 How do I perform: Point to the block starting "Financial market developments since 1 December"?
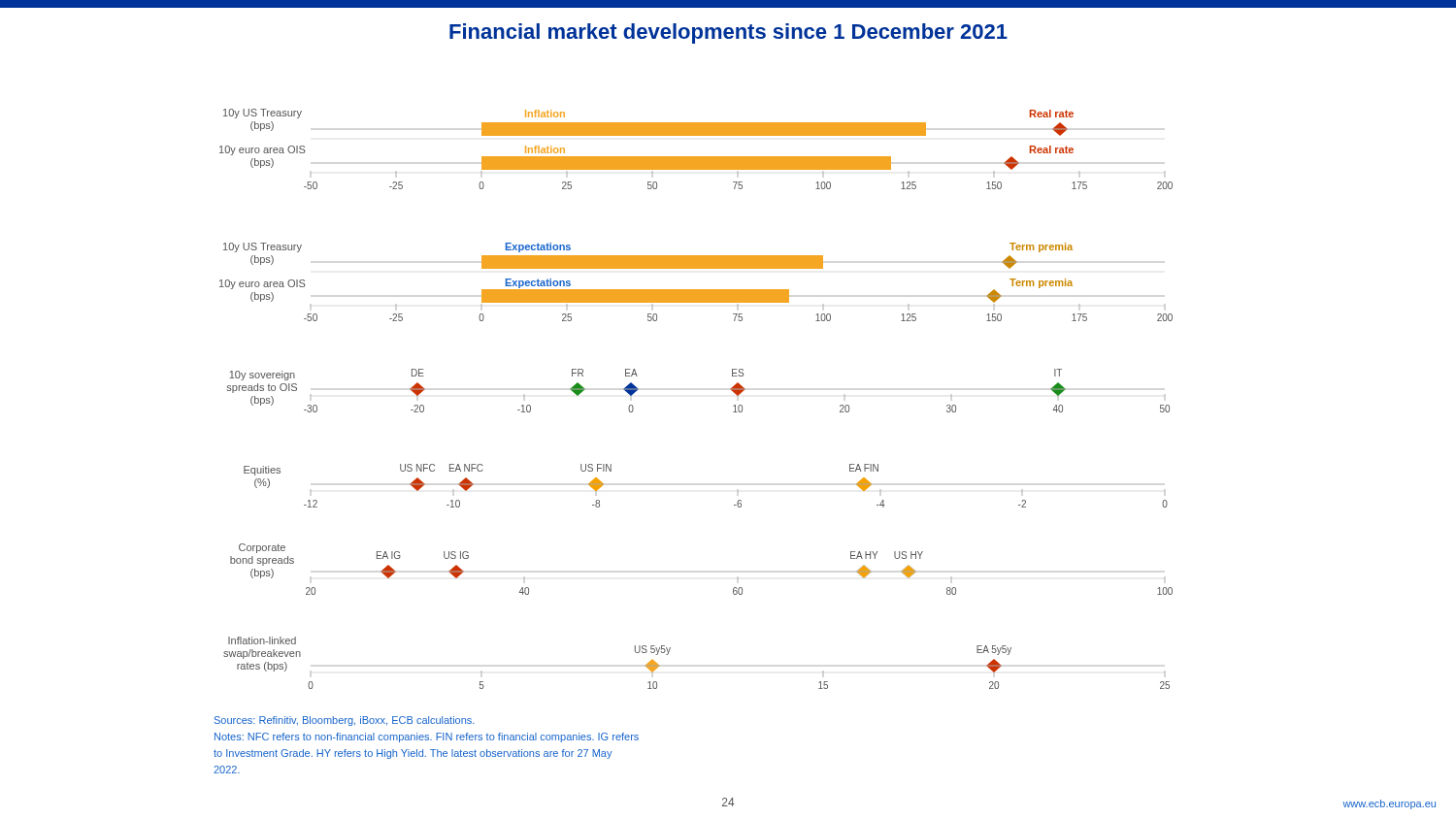[x=728, y=32]
